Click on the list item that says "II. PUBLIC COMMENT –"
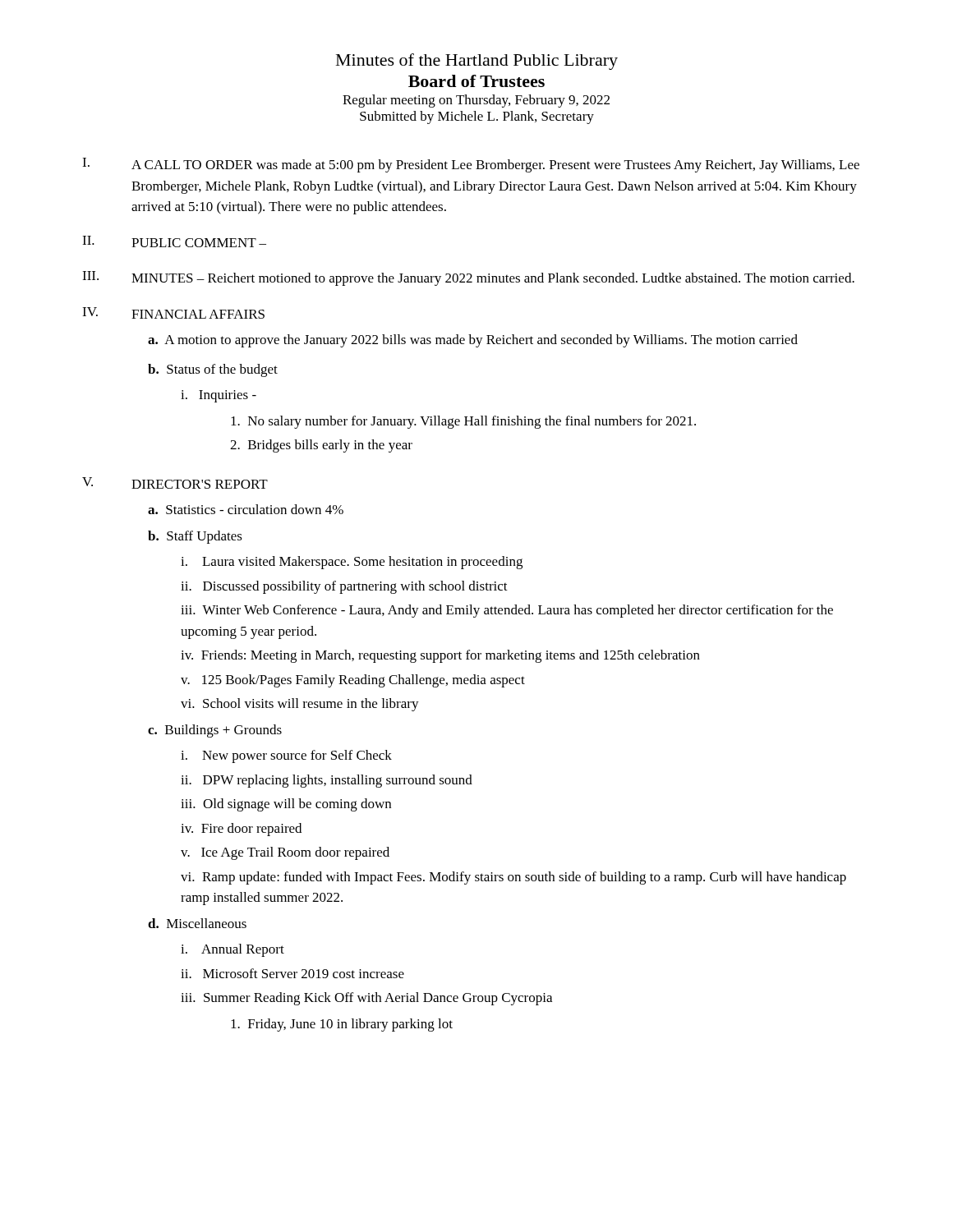Image resolution: width=953 pixels, height=1232 pixels. [x=174, y=241]
